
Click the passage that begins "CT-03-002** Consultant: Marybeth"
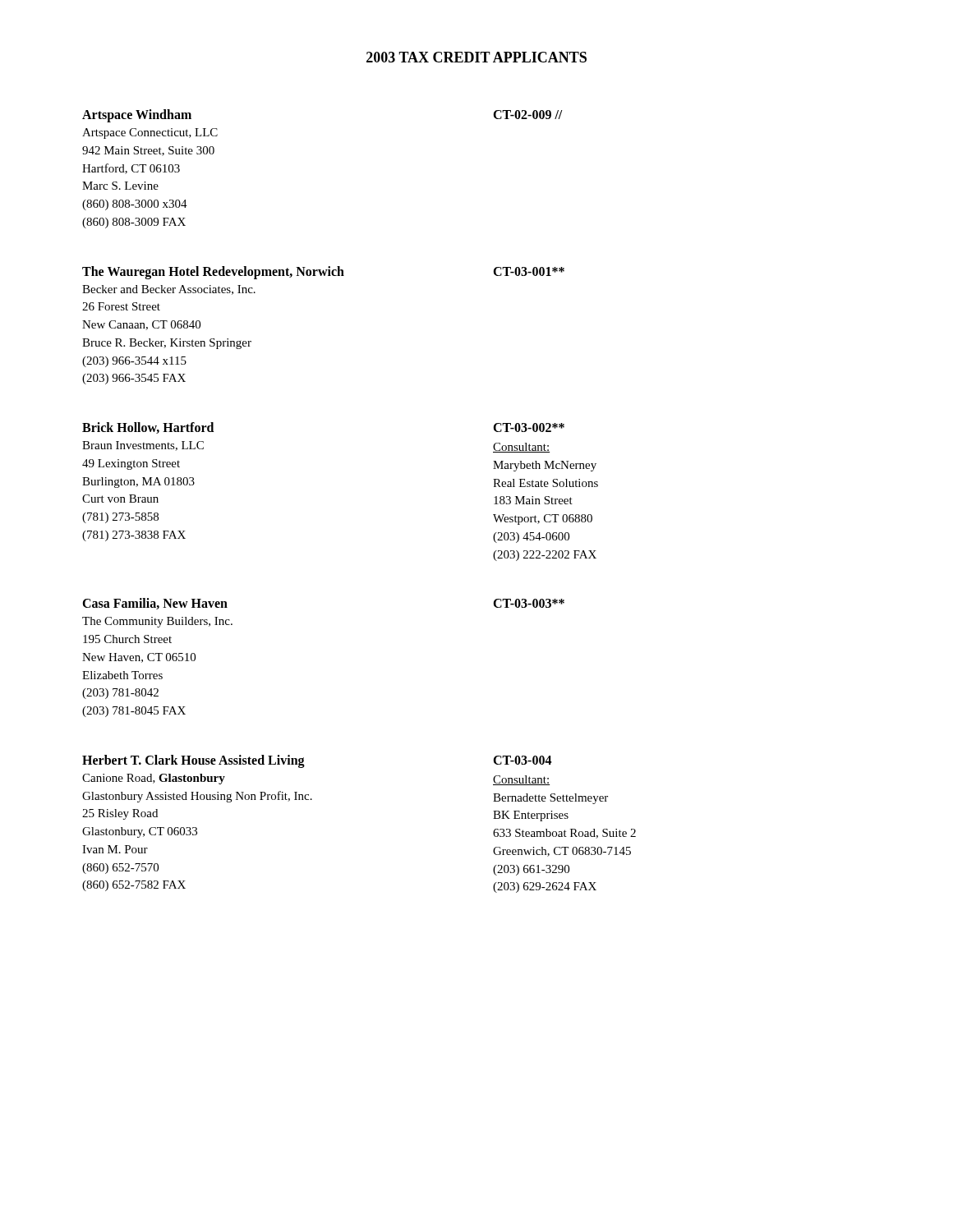[529, 428]
